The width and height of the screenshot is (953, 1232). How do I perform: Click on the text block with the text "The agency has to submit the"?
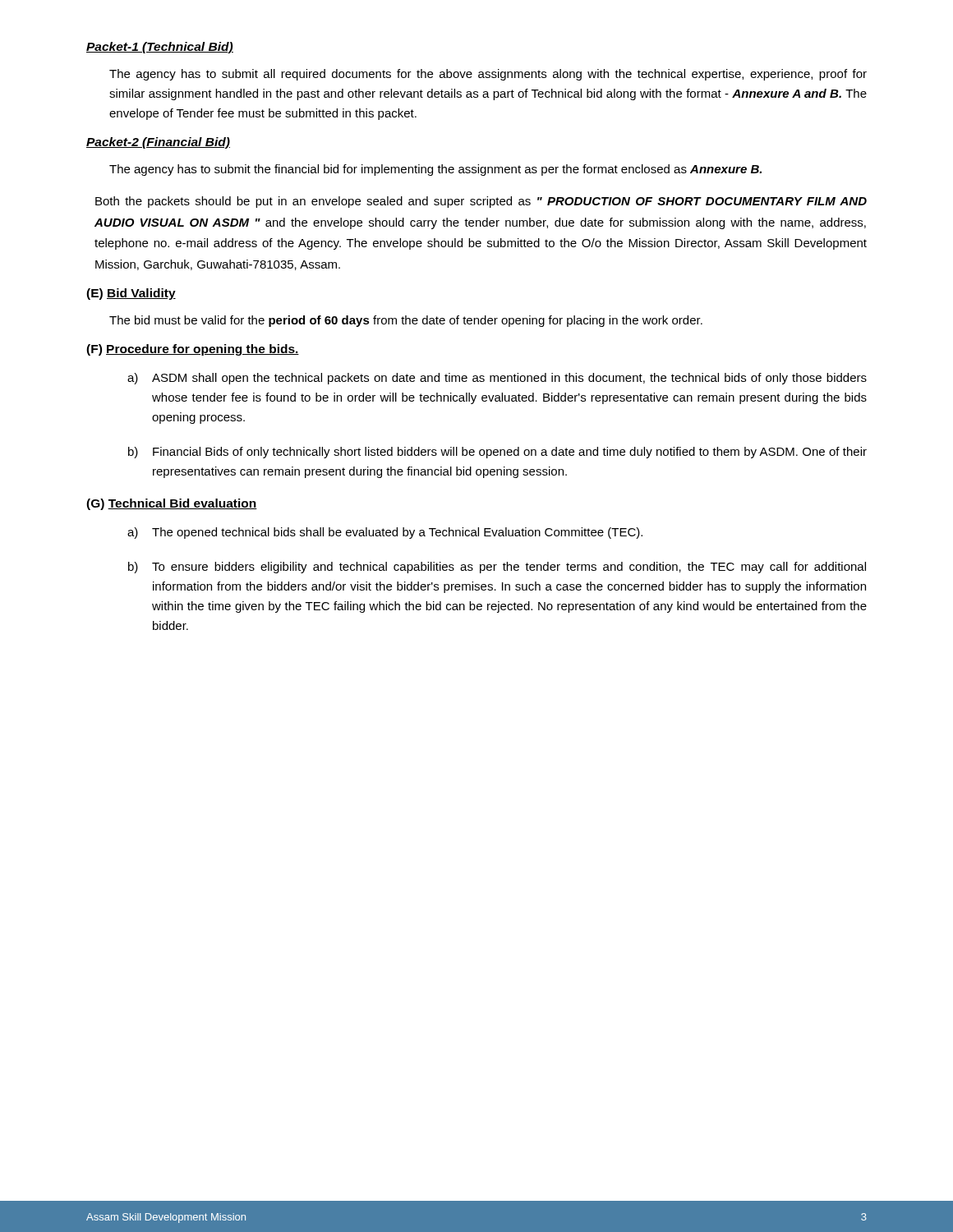[x=436, y=169]
